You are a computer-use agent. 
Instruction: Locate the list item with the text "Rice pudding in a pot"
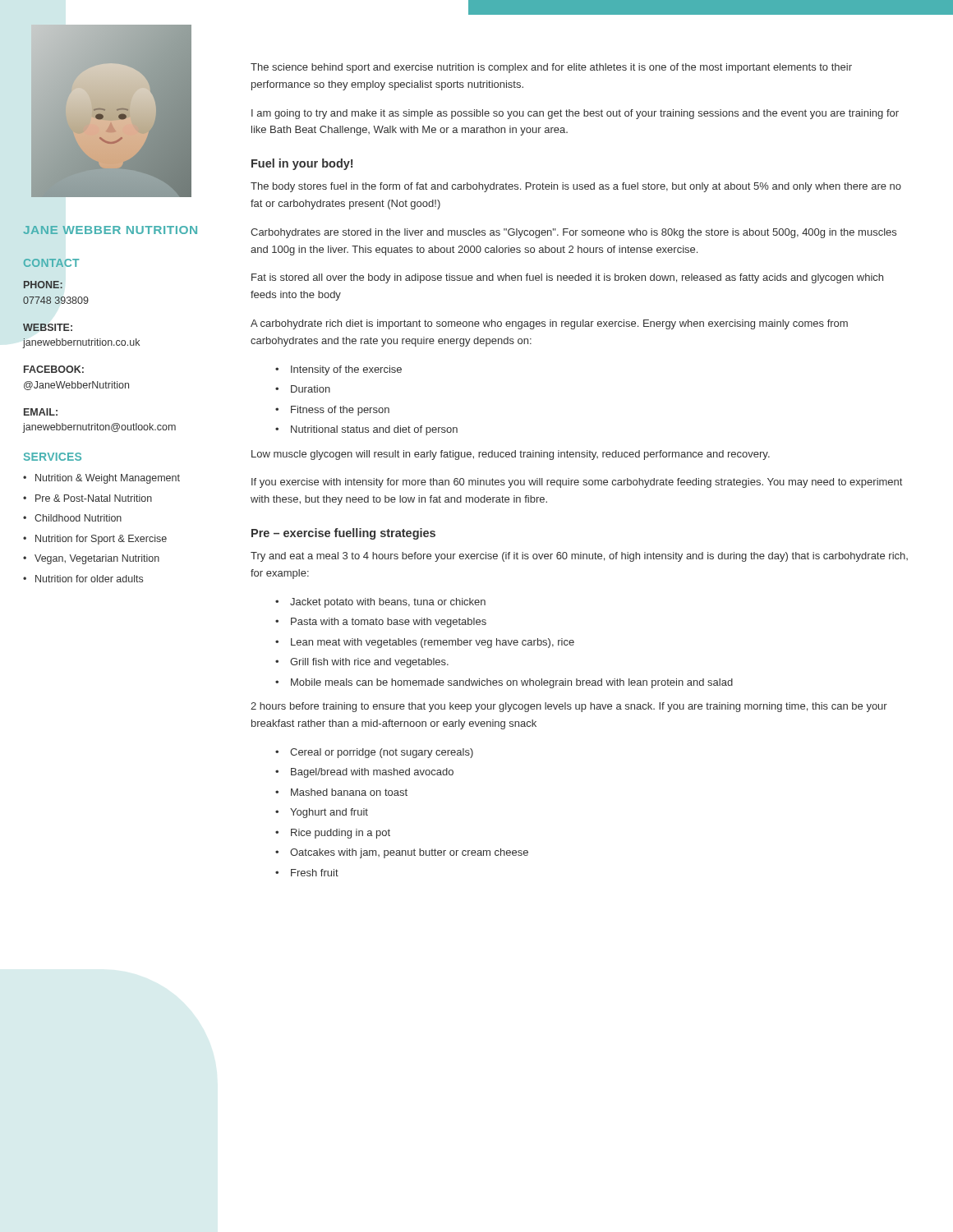[340, 832]
